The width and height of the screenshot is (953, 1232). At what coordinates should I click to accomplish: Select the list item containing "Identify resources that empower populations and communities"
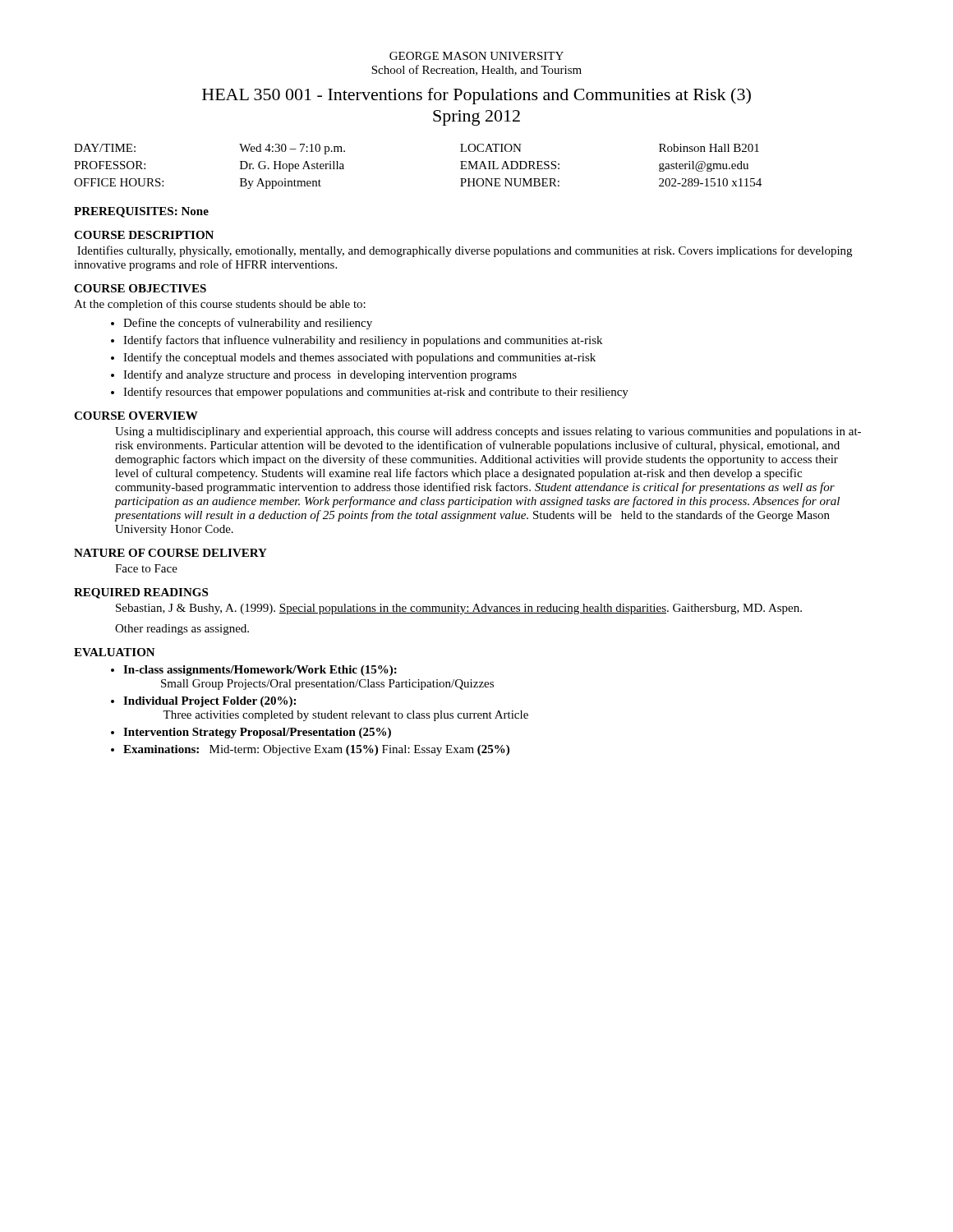(x=501, y=392)
